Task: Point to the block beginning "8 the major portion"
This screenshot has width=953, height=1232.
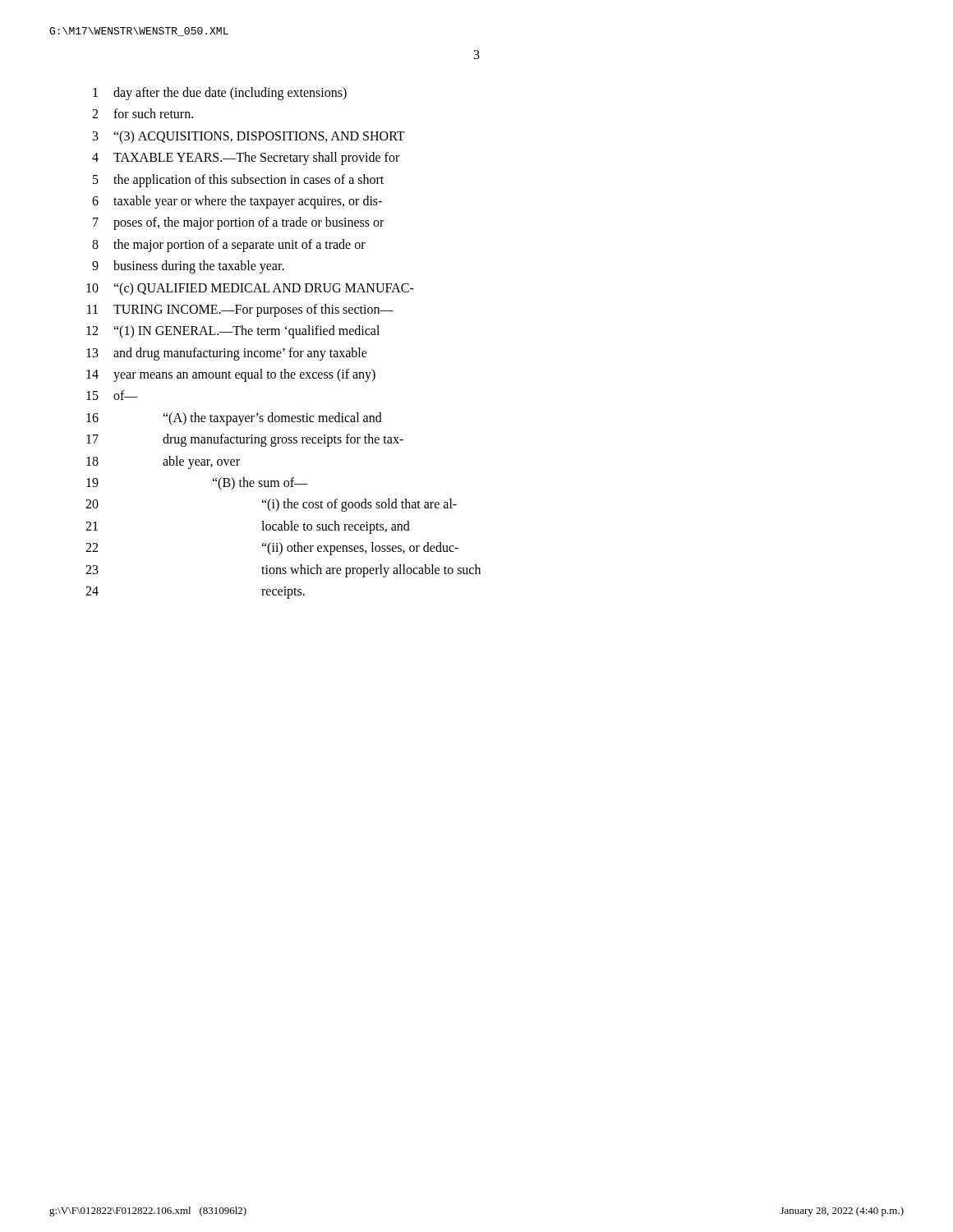Action: click(229, 246)
